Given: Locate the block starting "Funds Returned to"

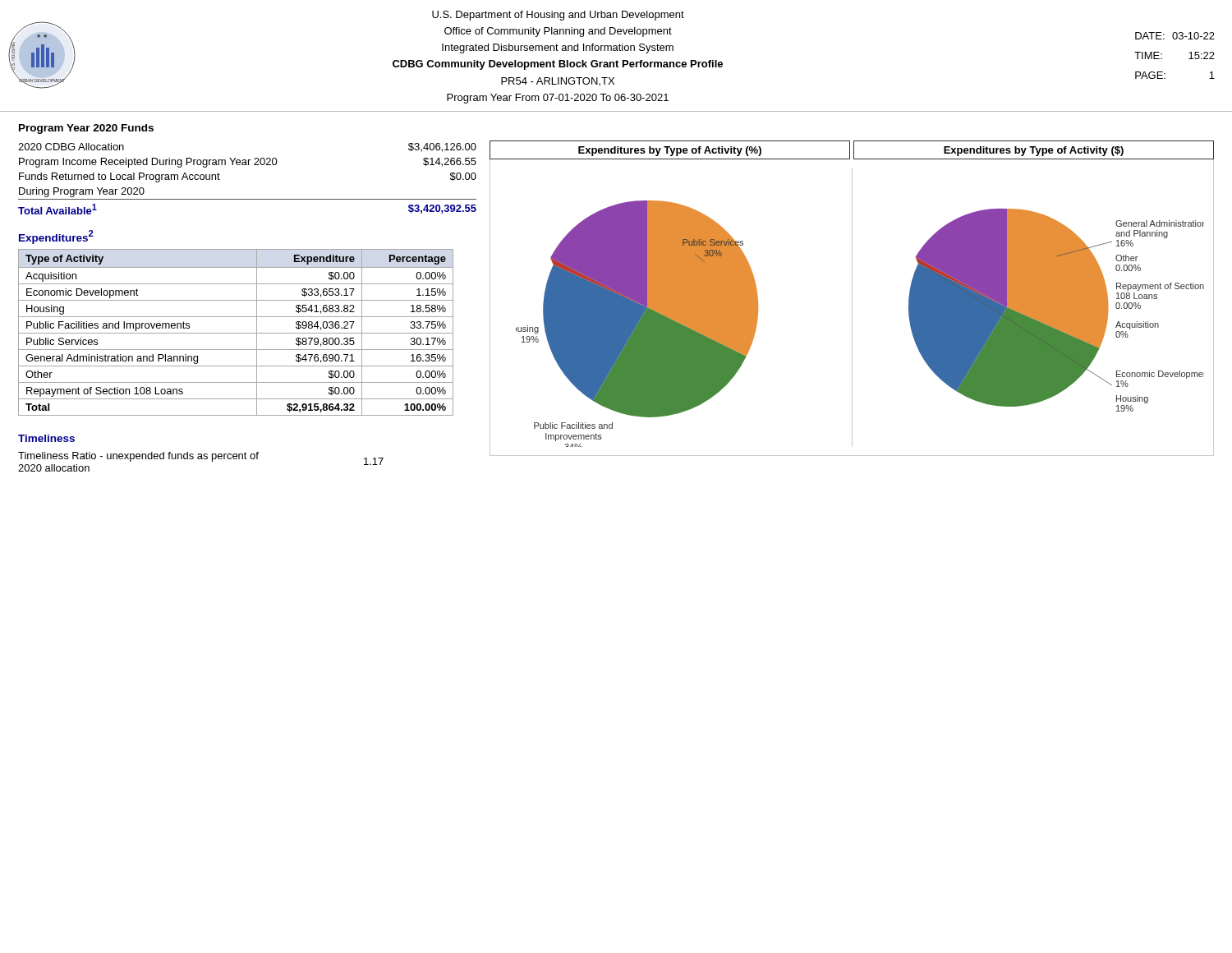Looking at the screenshot, I should [x=247, y=176].
